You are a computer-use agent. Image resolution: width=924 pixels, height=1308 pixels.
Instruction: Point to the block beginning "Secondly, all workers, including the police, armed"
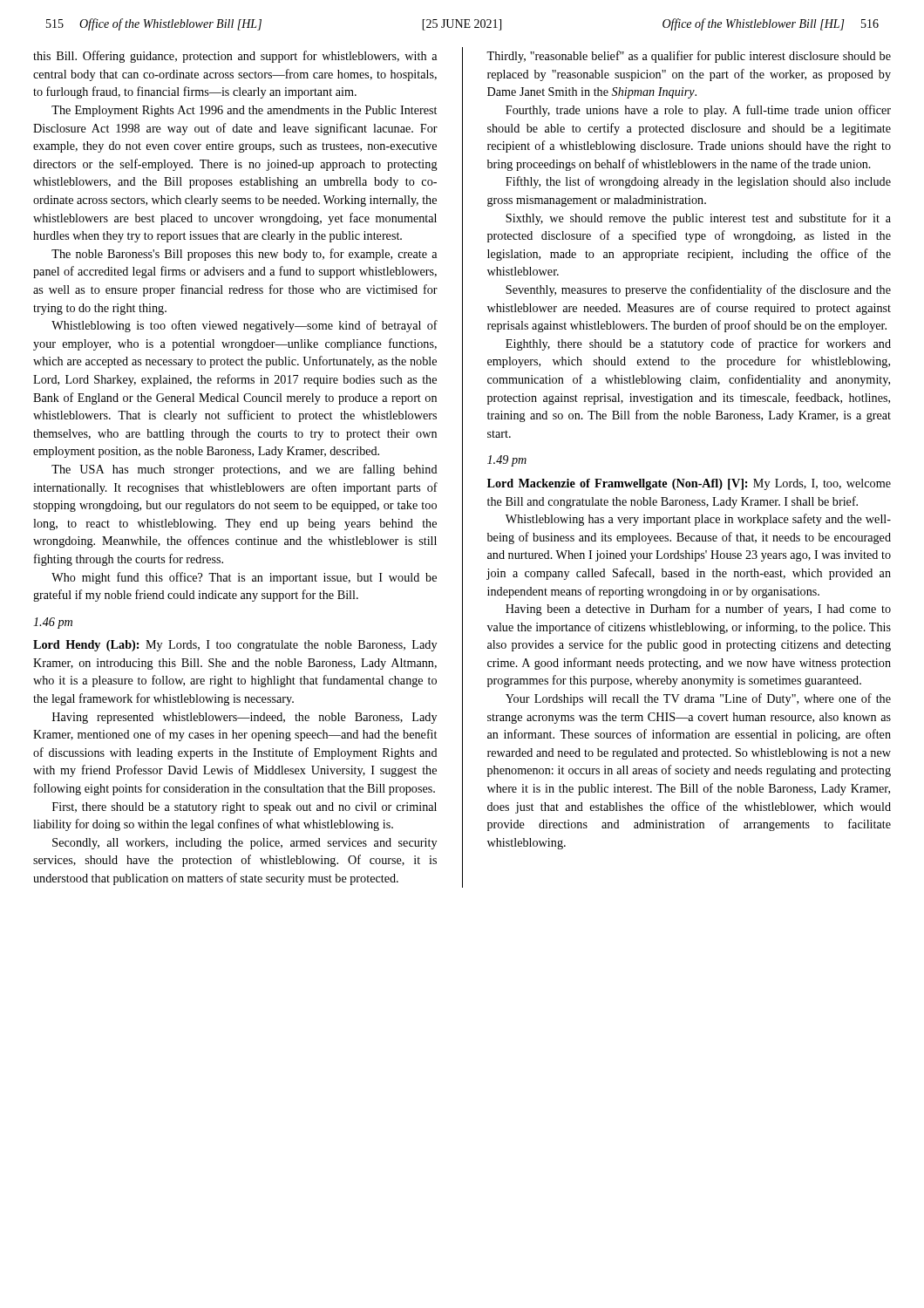point(235,860)
